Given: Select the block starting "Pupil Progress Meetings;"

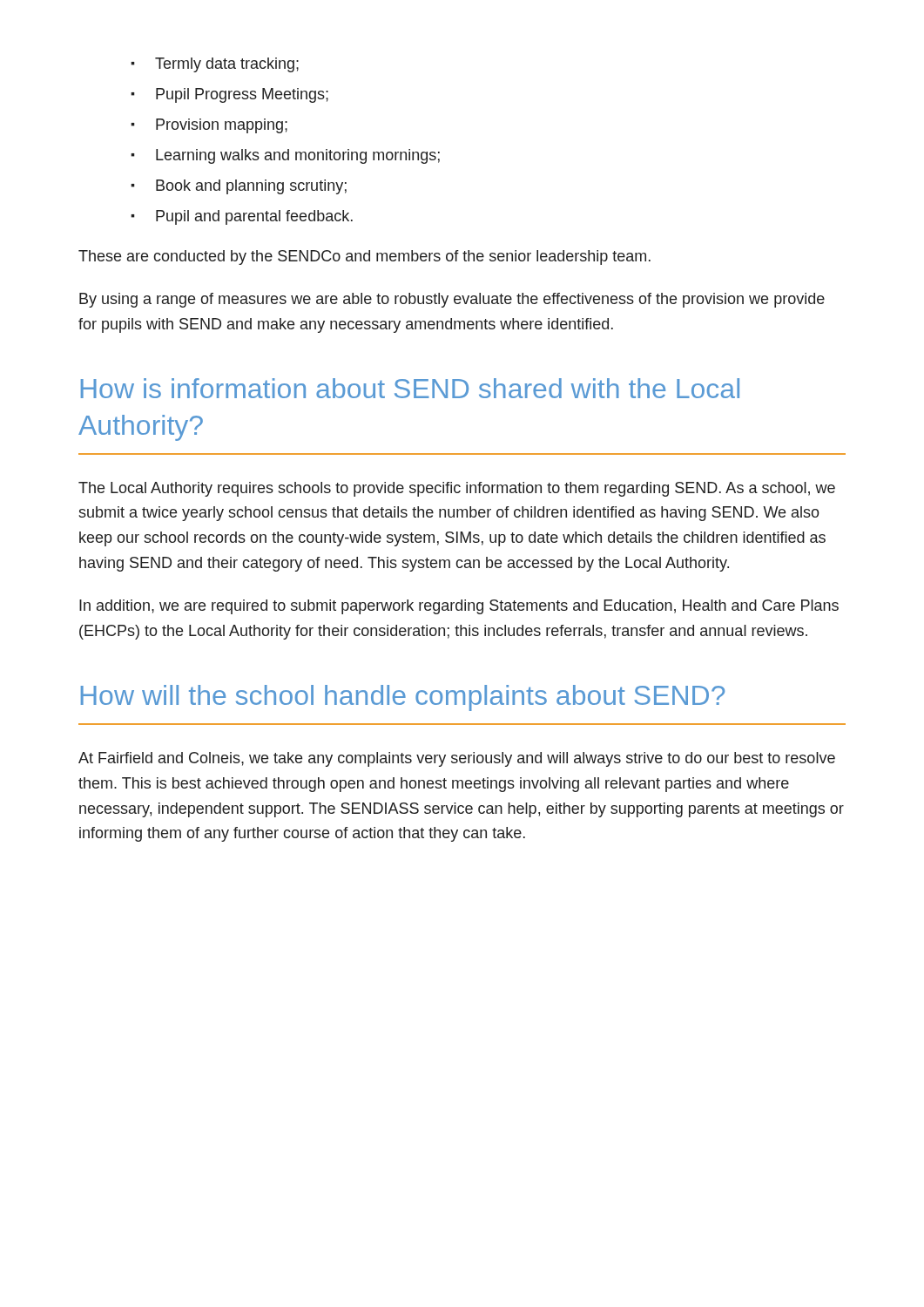Looking at the screenshot, I should click(229, 95).
